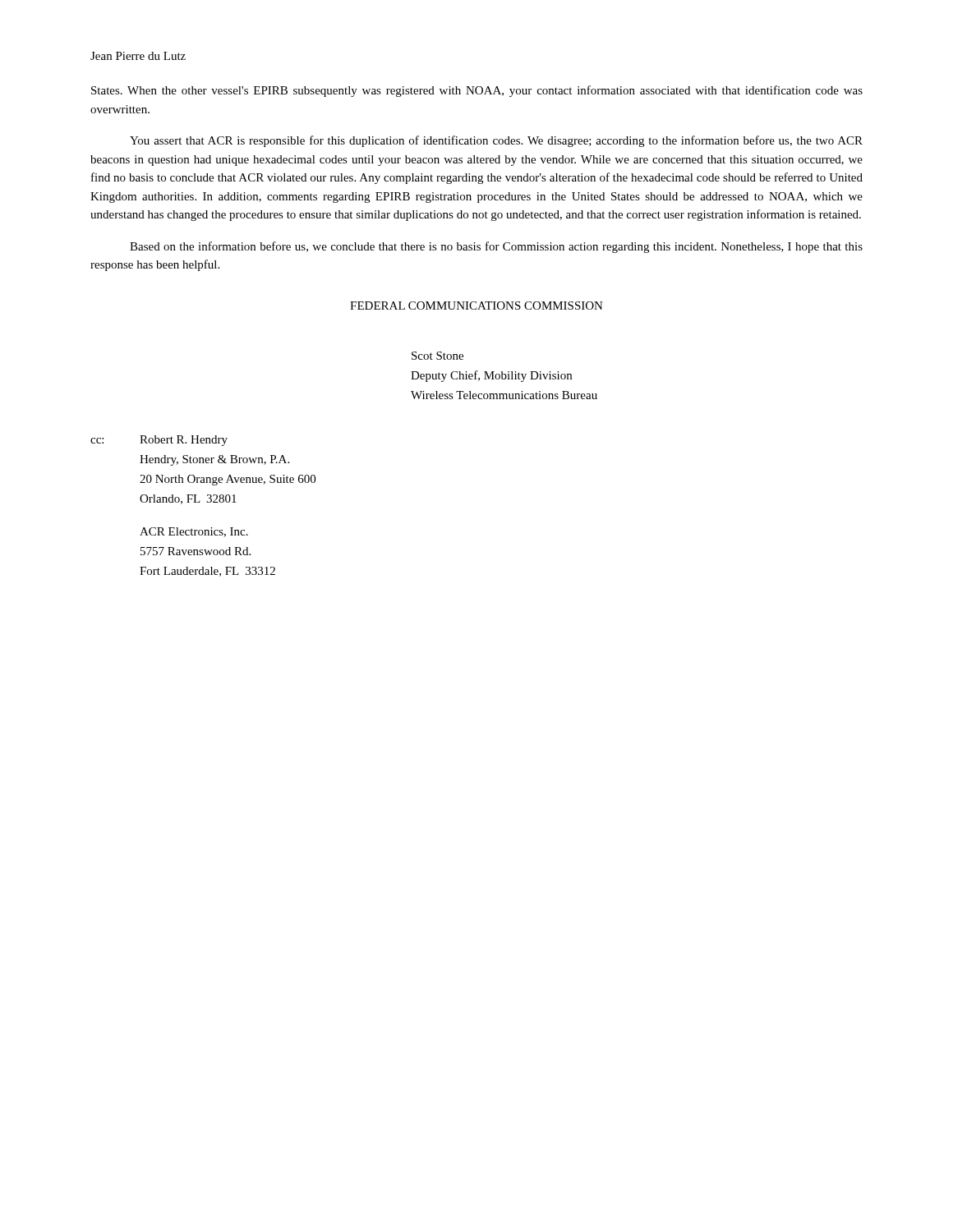Image resolution: width=953 pixels, height=1232 pixels.
Task: Find the text block that reads "States. When the other vessel's EPIRB subsequently was"
Action: [x=476, y=100]
